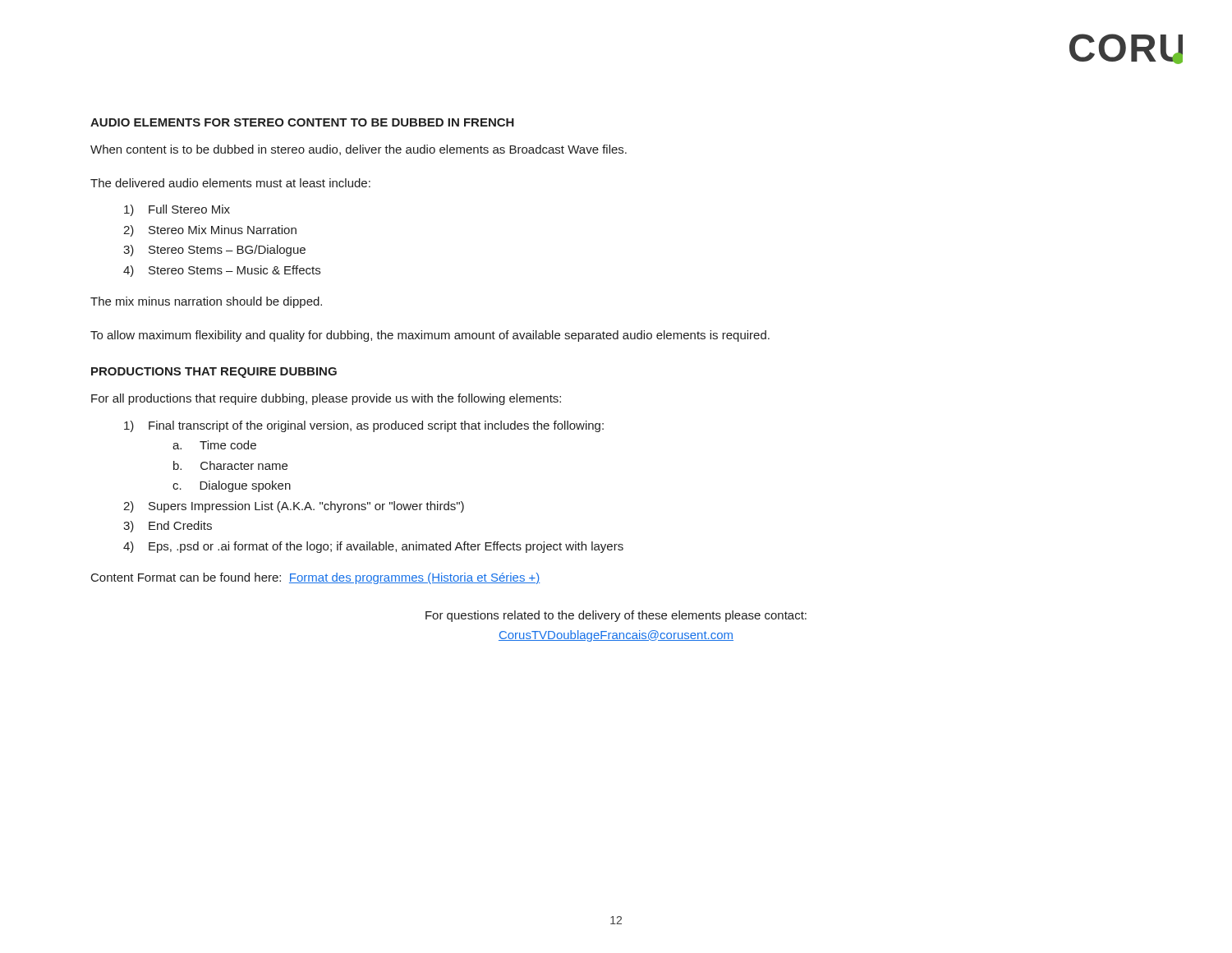Find the logo
1232x953 pixels.
pos(1125,49)
